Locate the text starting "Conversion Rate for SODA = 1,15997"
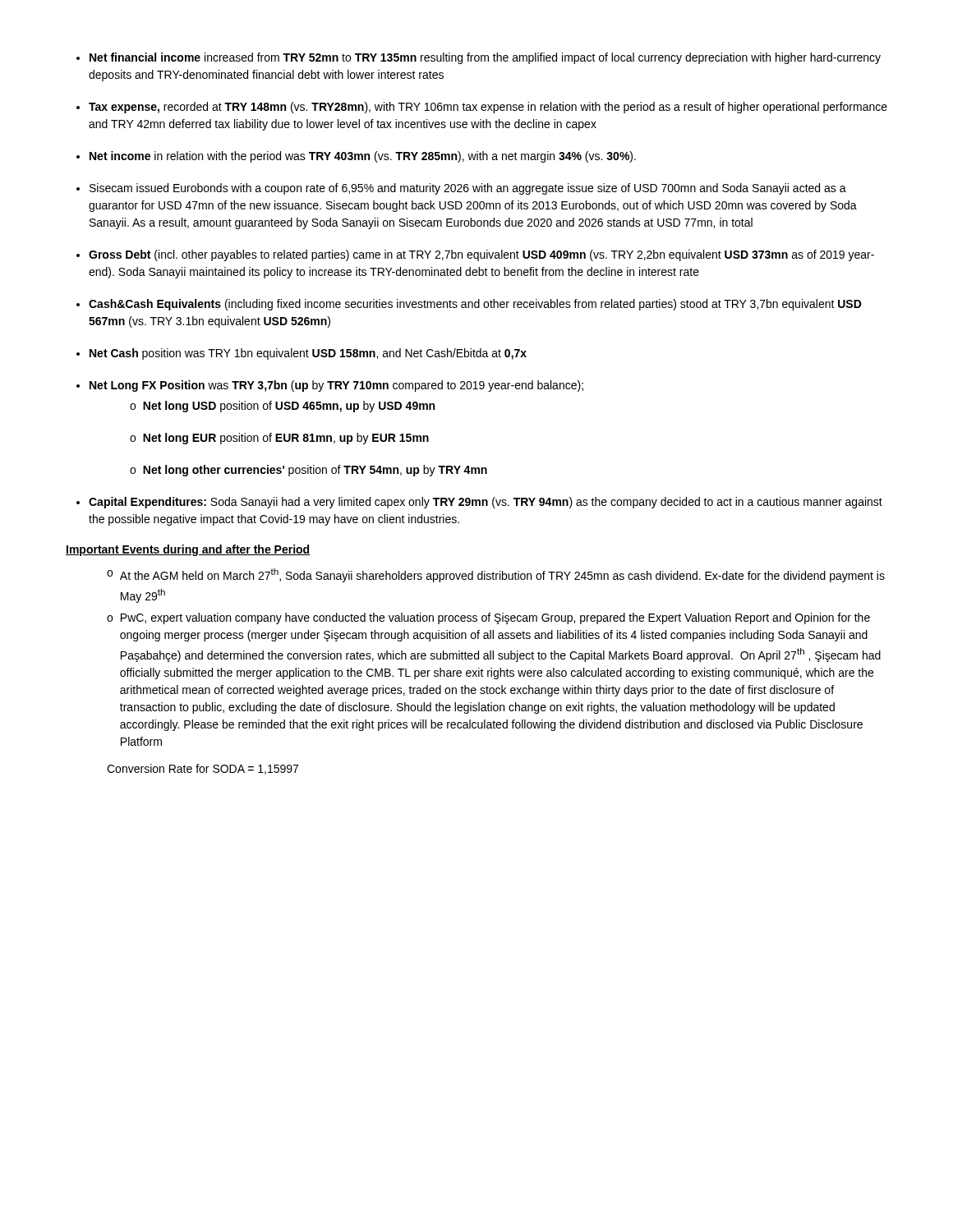Screen dimensions: 1232x953 pos(203,769)
